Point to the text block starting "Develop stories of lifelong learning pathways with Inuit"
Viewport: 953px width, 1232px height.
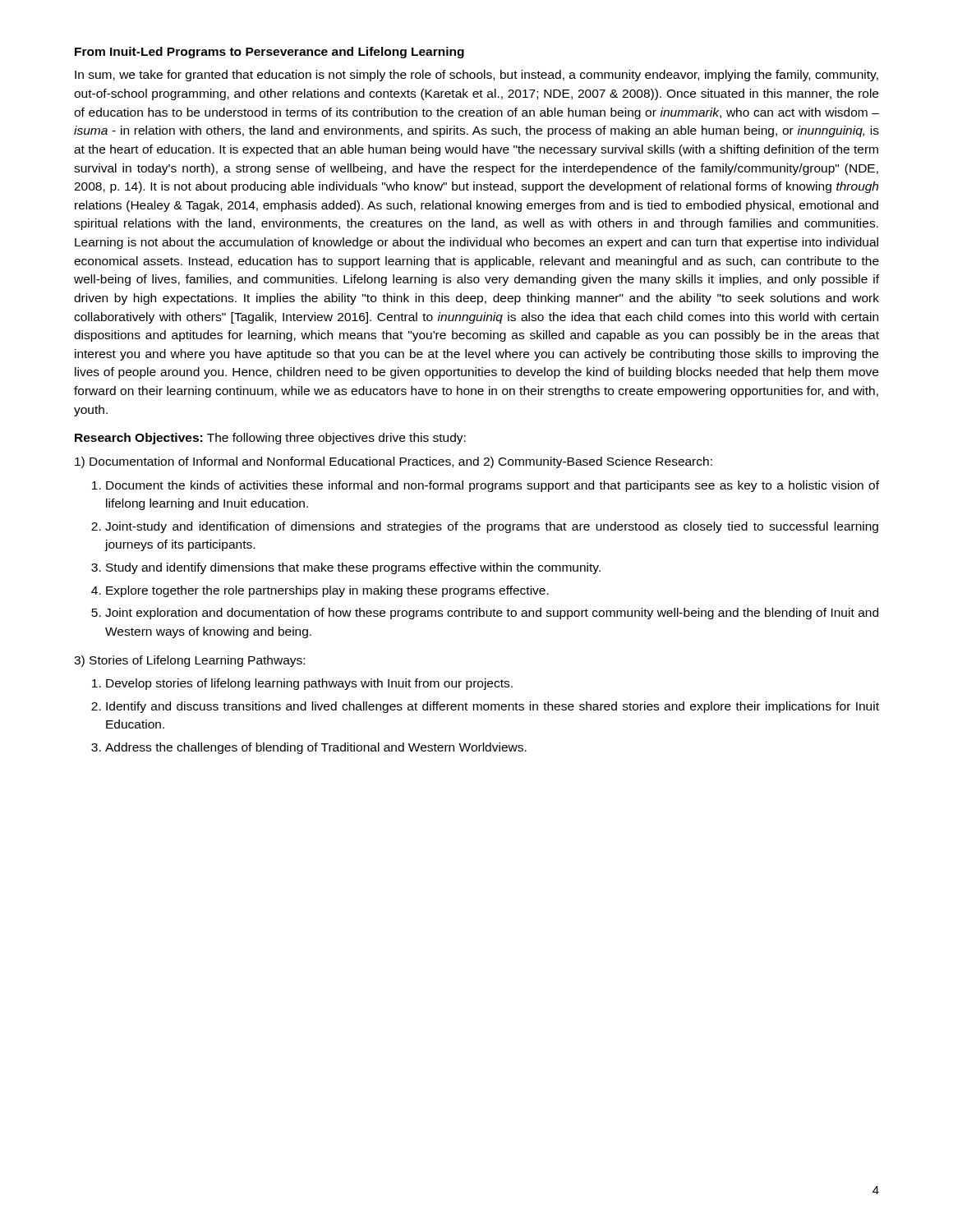[x=492, y=684]
